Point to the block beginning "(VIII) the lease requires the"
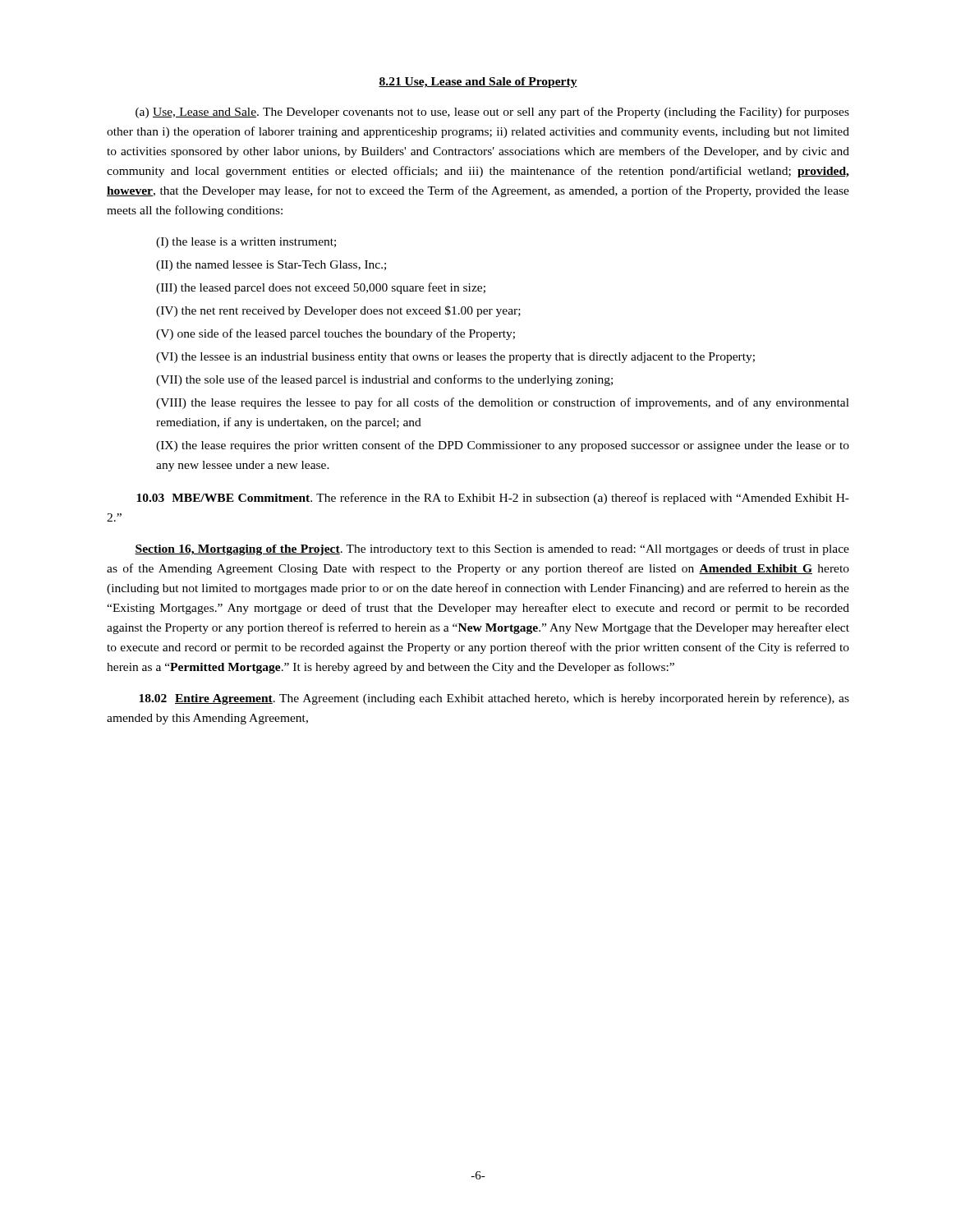The image size is (956, 1232). 503,412
